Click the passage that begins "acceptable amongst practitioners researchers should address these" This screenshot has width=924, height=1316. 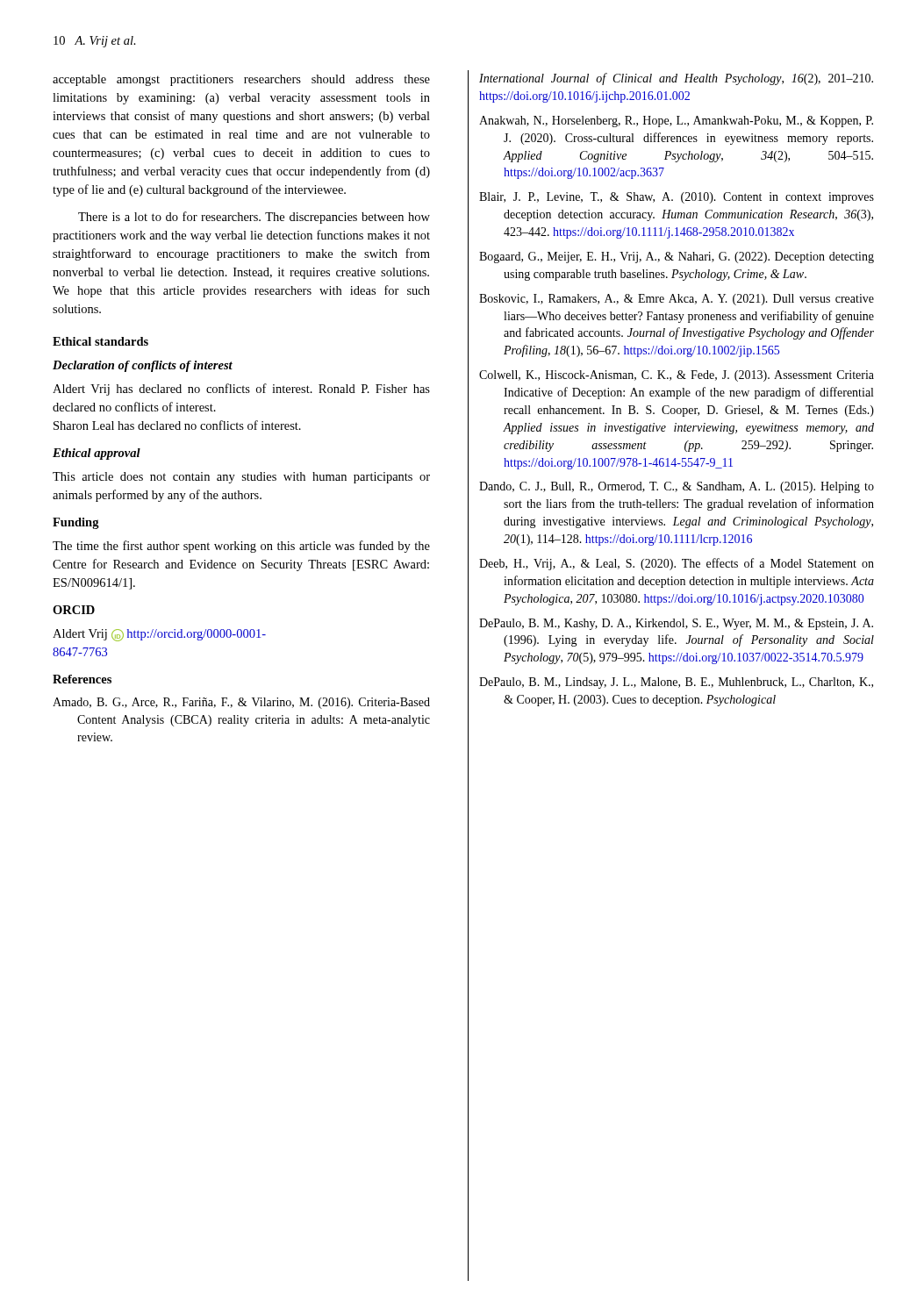pos(241,135)
